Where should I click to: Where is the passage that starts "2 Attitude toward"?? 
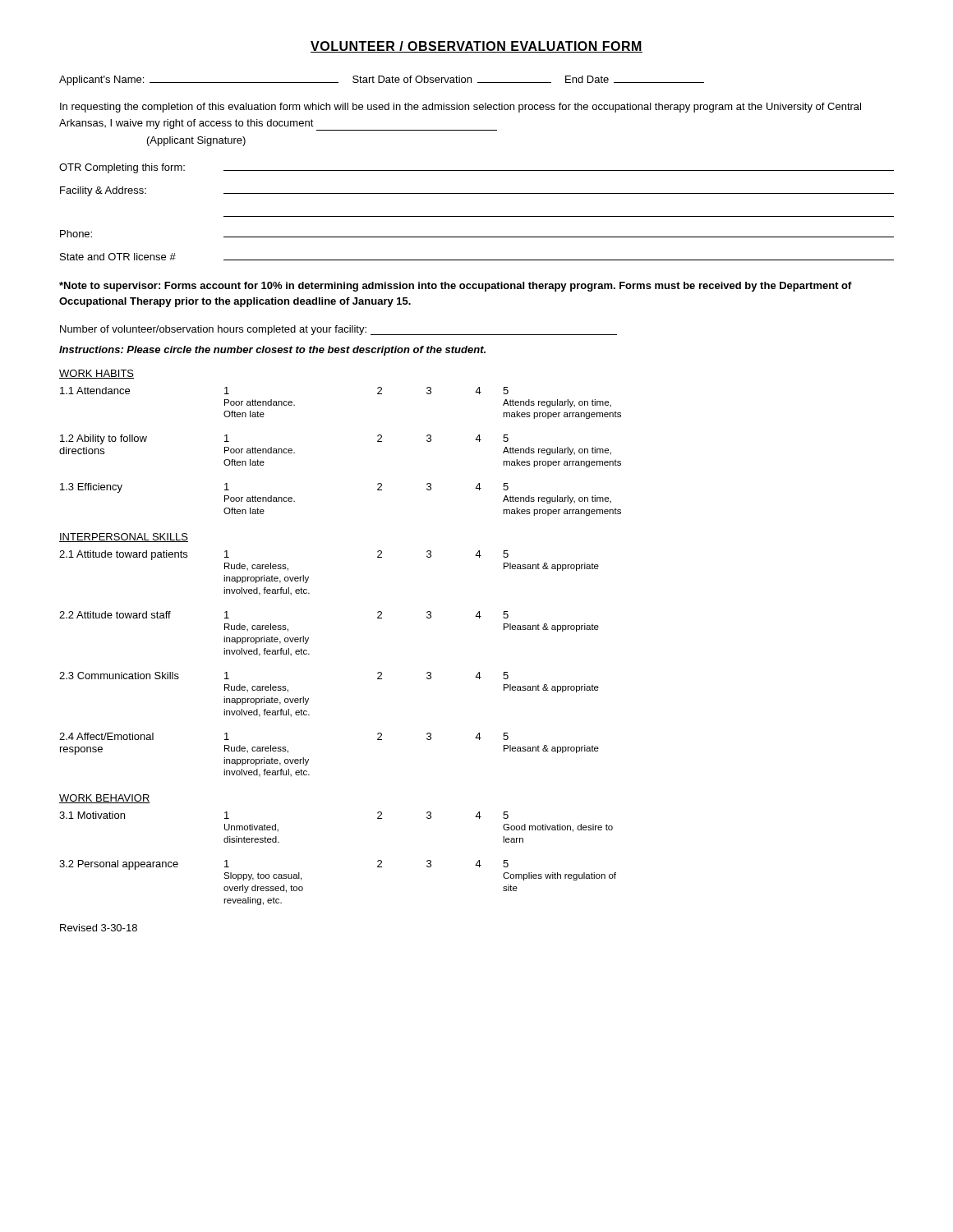click(110, 616)
